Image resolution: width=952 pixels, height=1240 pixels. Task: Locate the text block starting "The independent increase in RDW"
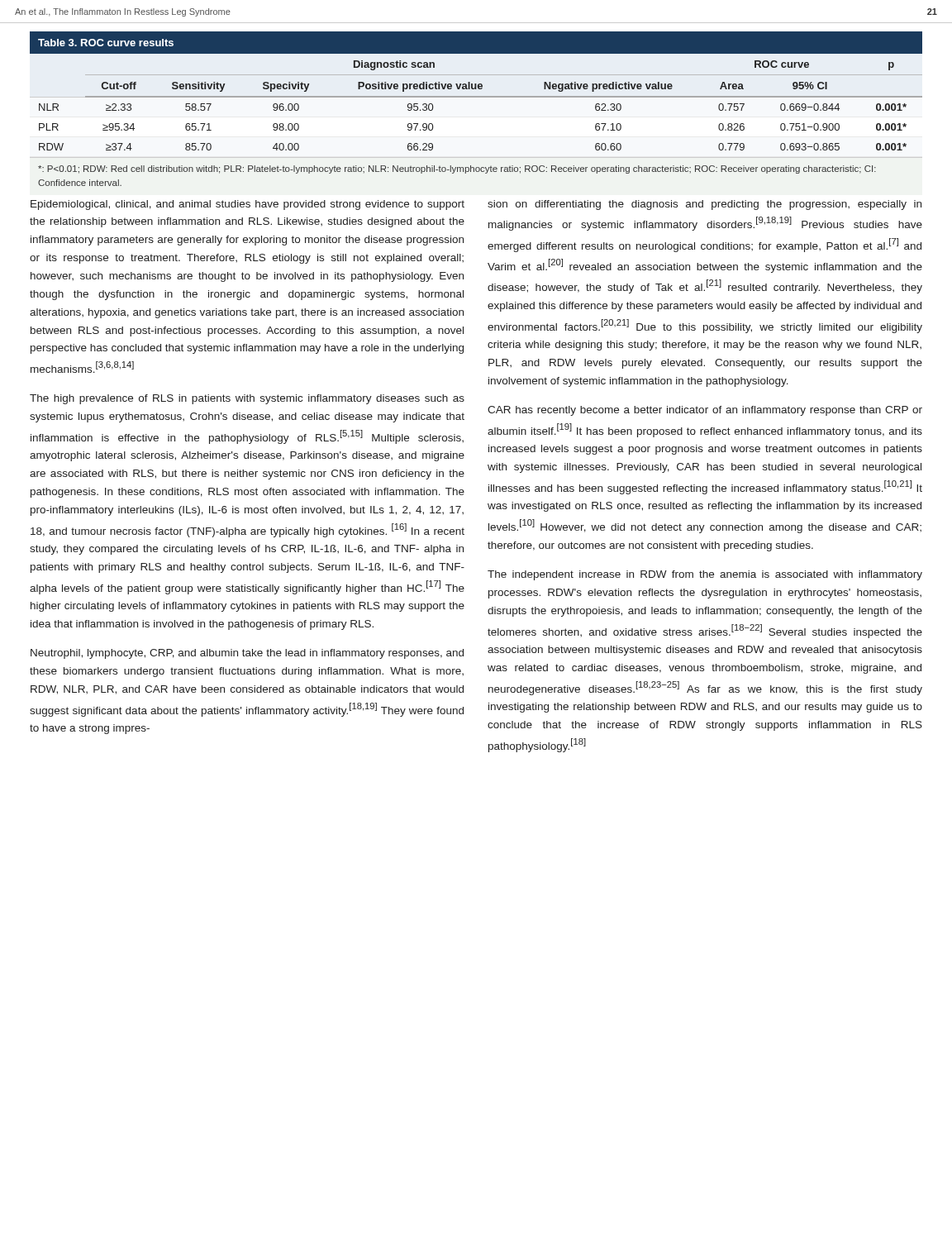(x=705, y=660)
